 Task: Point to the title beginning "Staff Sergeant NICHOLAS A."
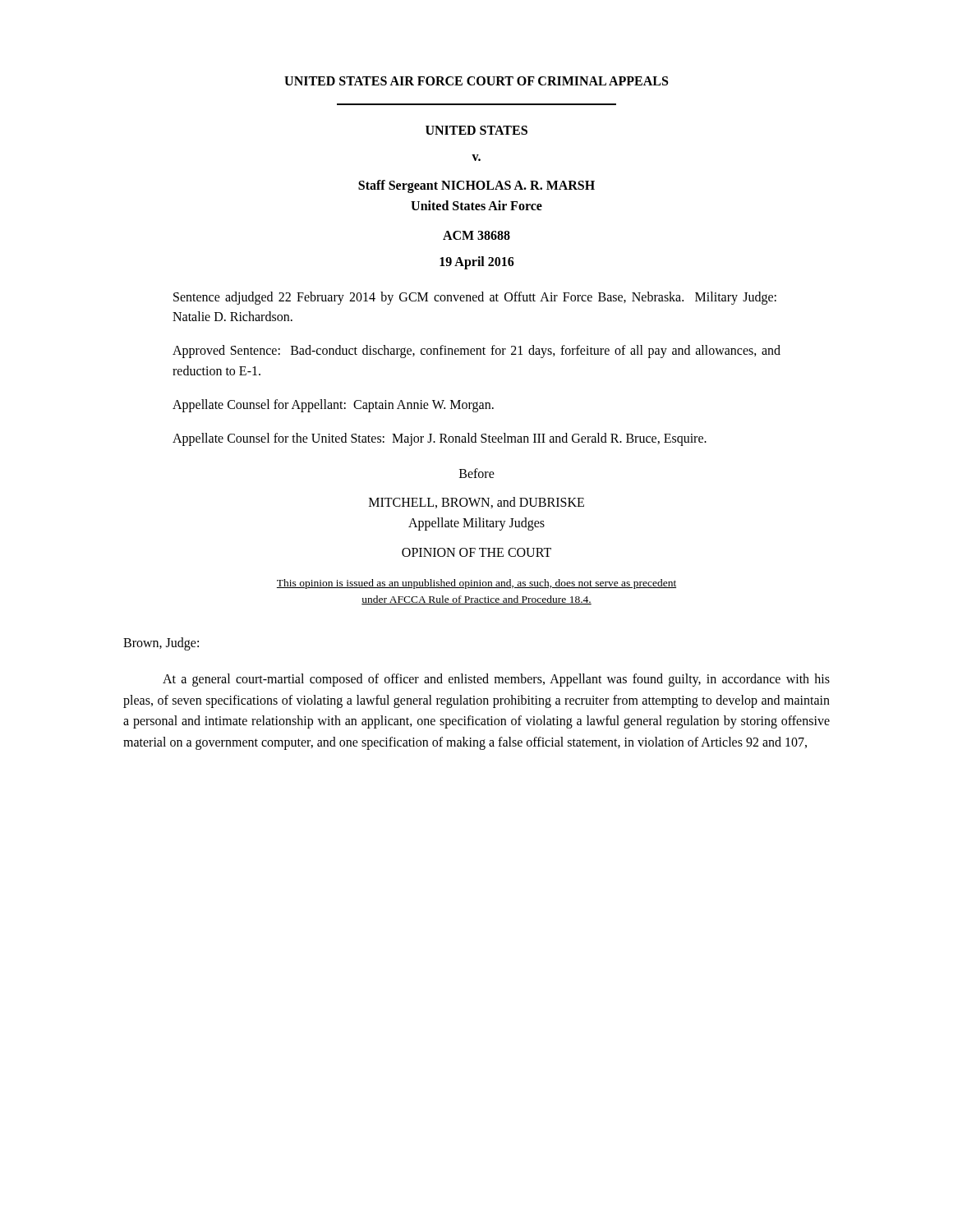click(x=476, y=195)
